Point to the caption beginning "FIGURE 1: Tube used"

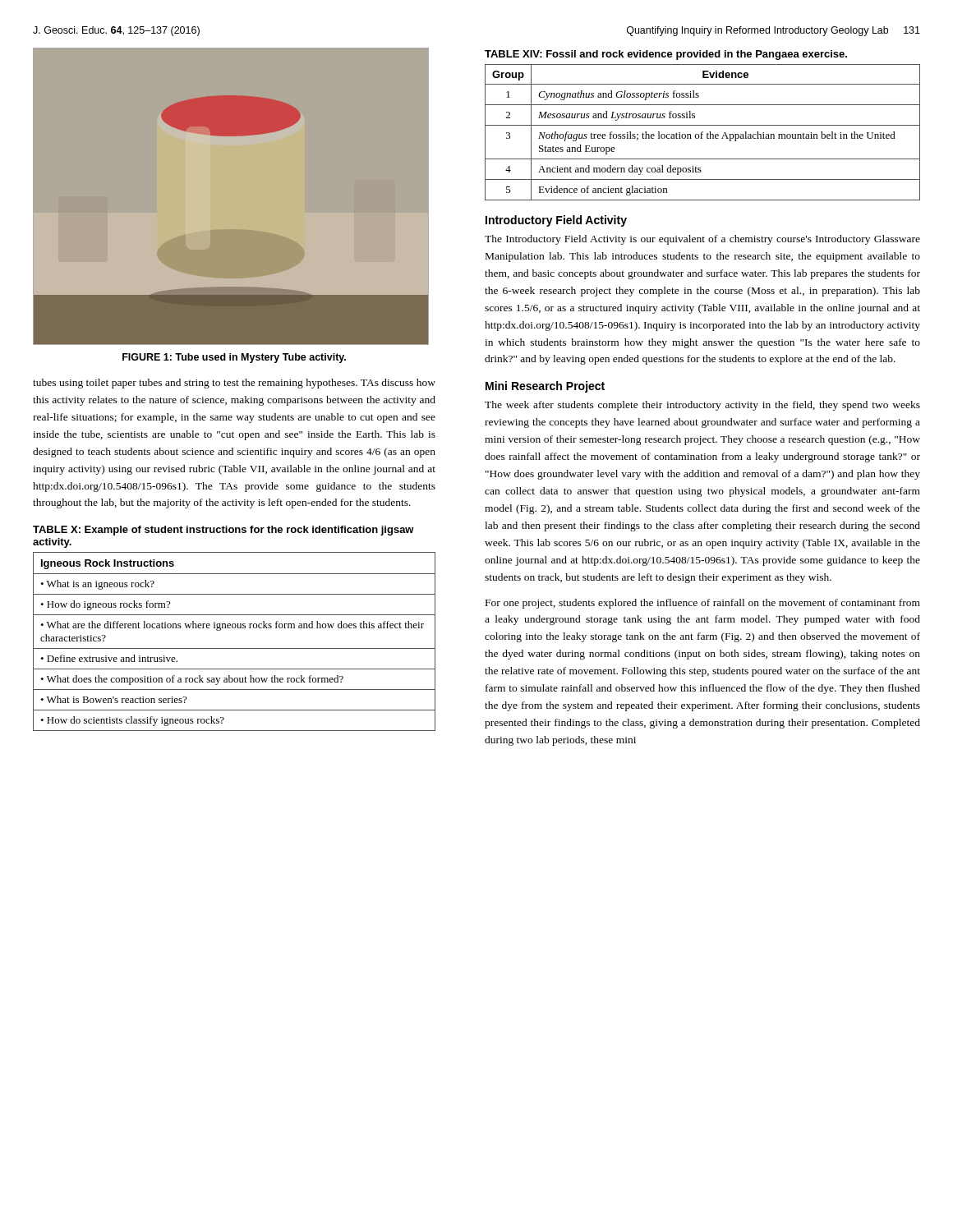pyautogui.click(x=234, y=357)
